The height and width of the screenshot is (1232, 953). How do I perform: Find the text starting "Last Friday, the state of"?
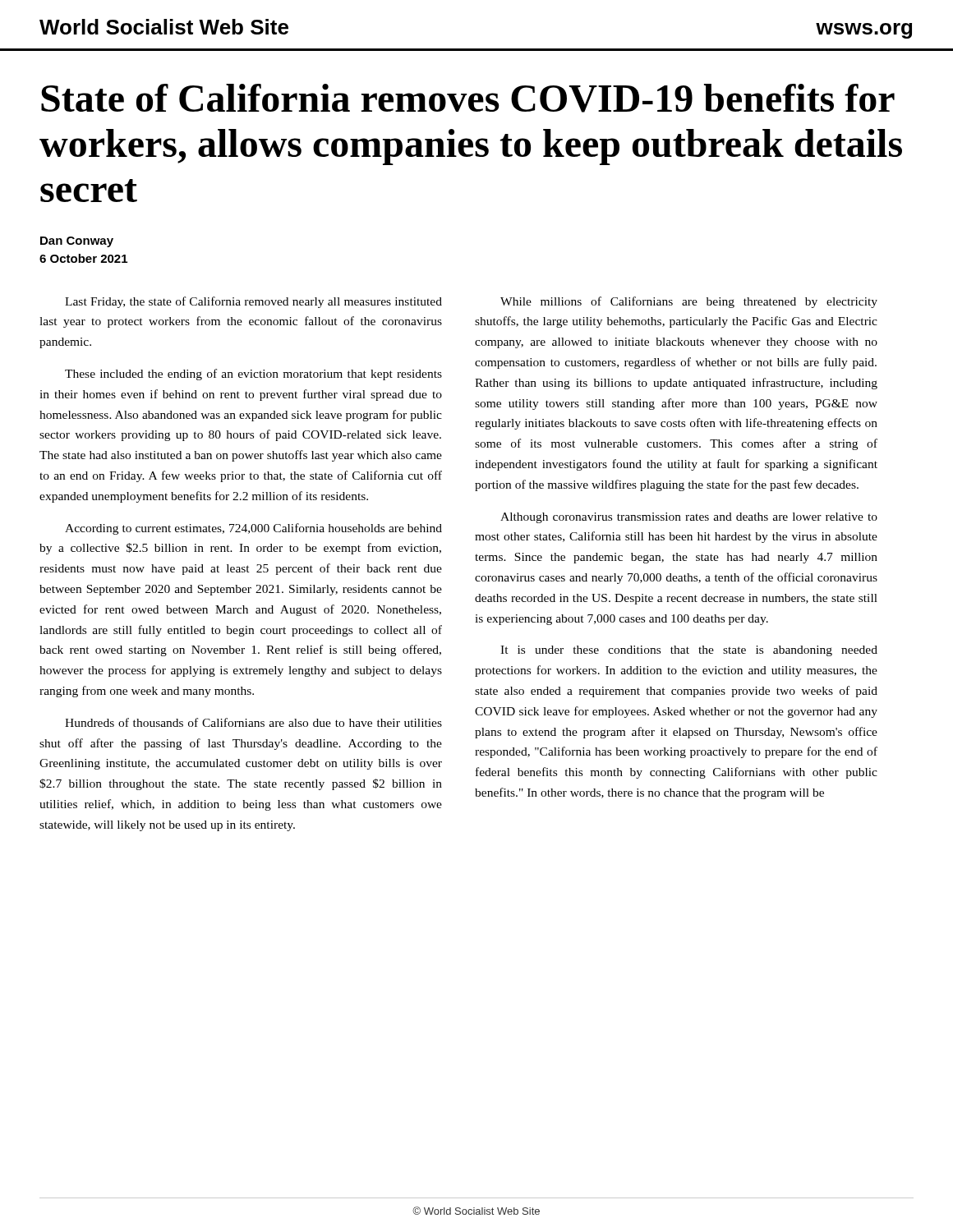pos(241,321)
